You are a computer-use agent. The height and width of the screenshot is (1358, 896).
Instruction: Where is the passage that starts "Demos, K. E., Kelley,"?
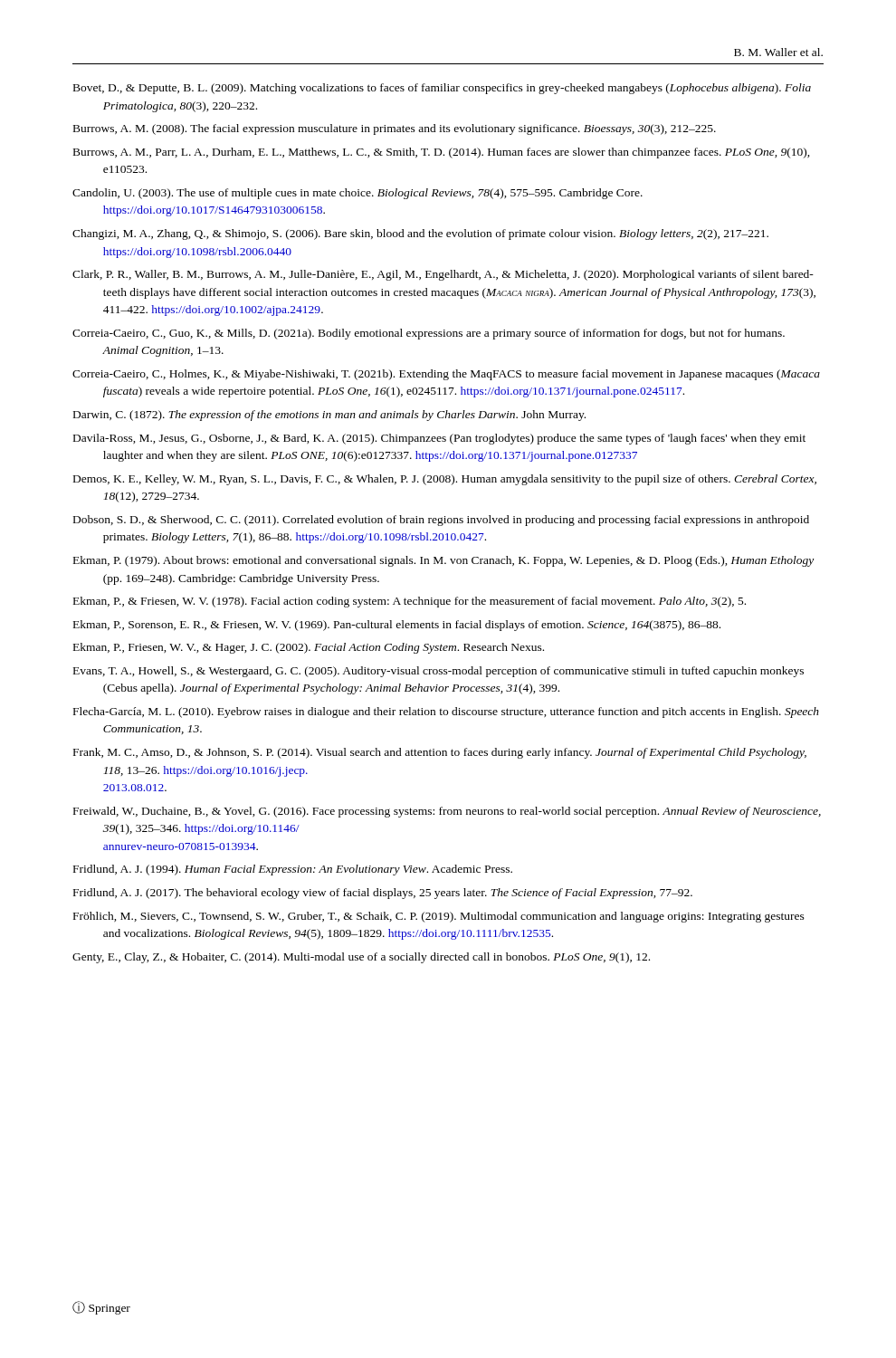[445, 487]
